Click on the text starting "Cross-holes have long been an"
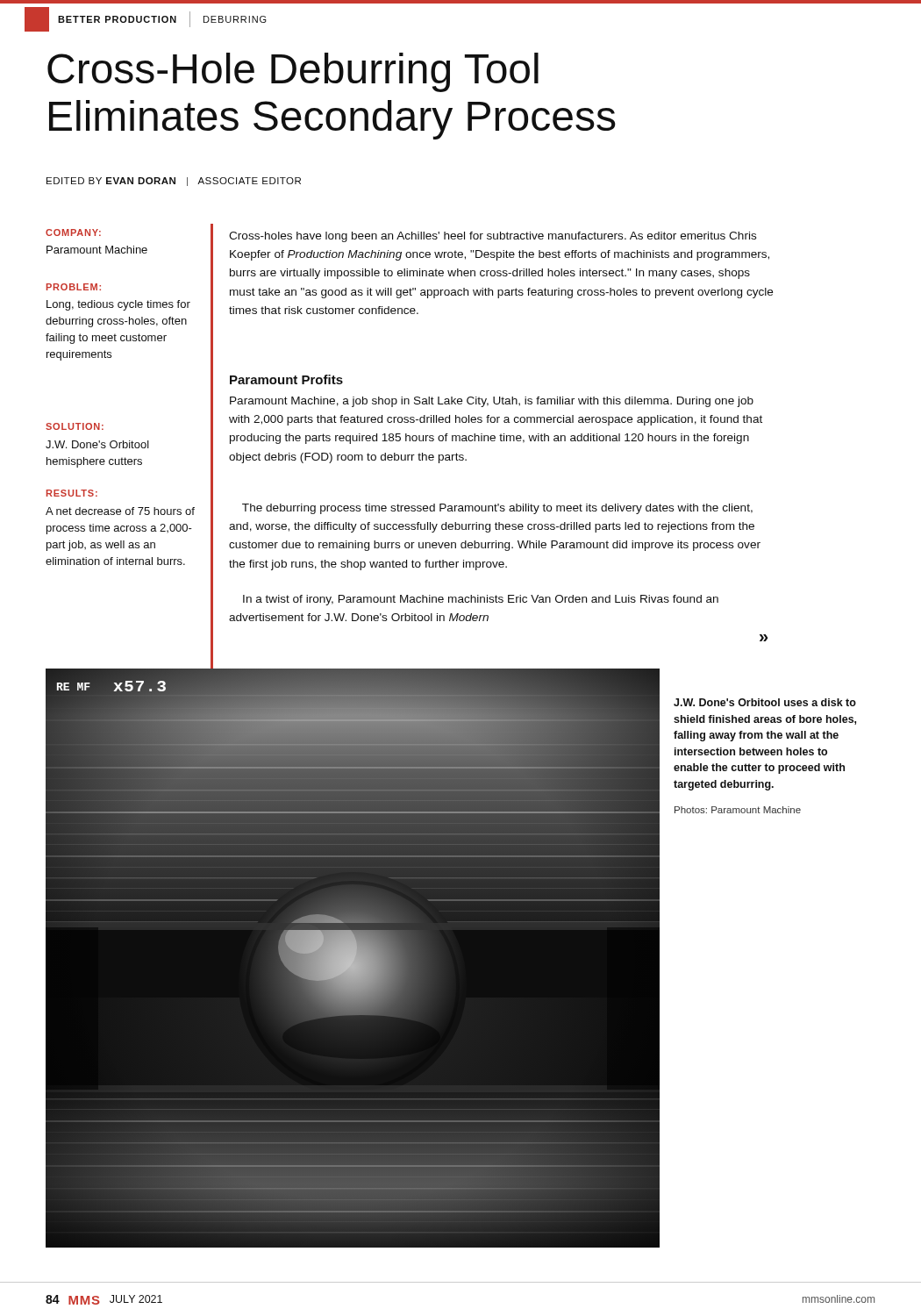 point(501,273)
